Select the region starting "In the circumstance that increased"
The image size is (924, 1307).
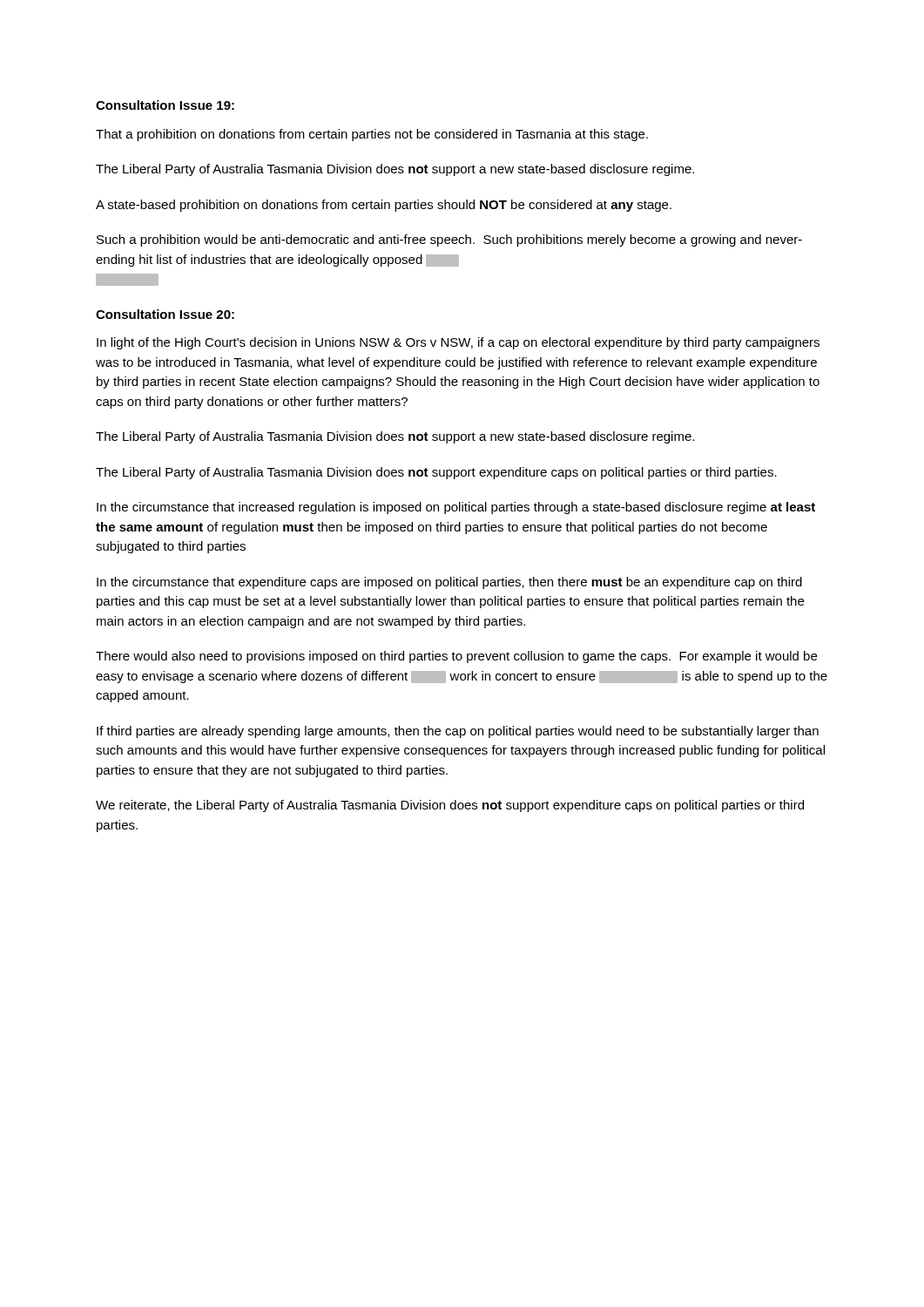456,526
